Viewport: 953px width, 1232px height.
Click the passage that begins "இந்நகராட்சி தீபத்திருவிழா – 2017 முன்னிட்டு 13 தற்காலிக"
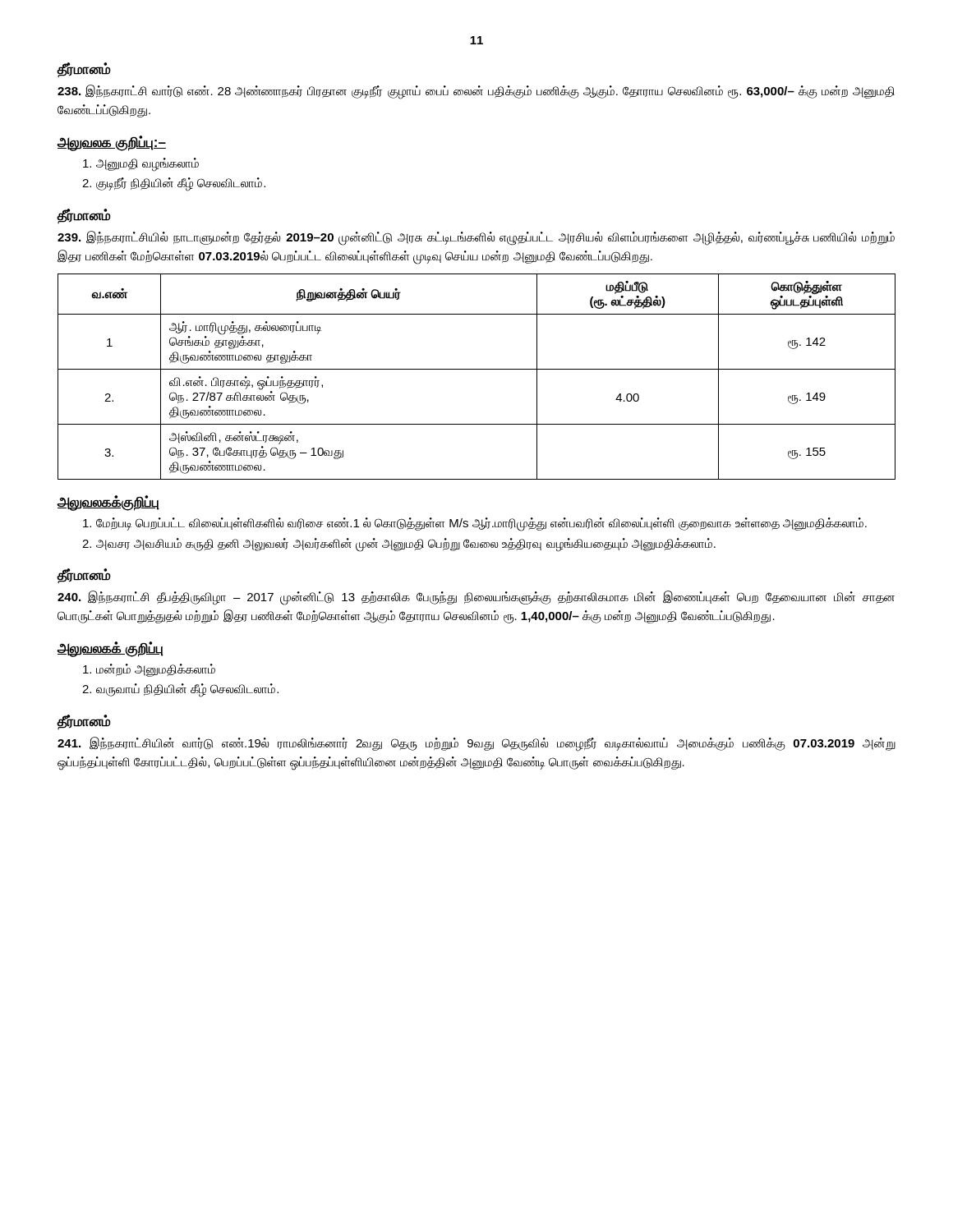point(476,606)
